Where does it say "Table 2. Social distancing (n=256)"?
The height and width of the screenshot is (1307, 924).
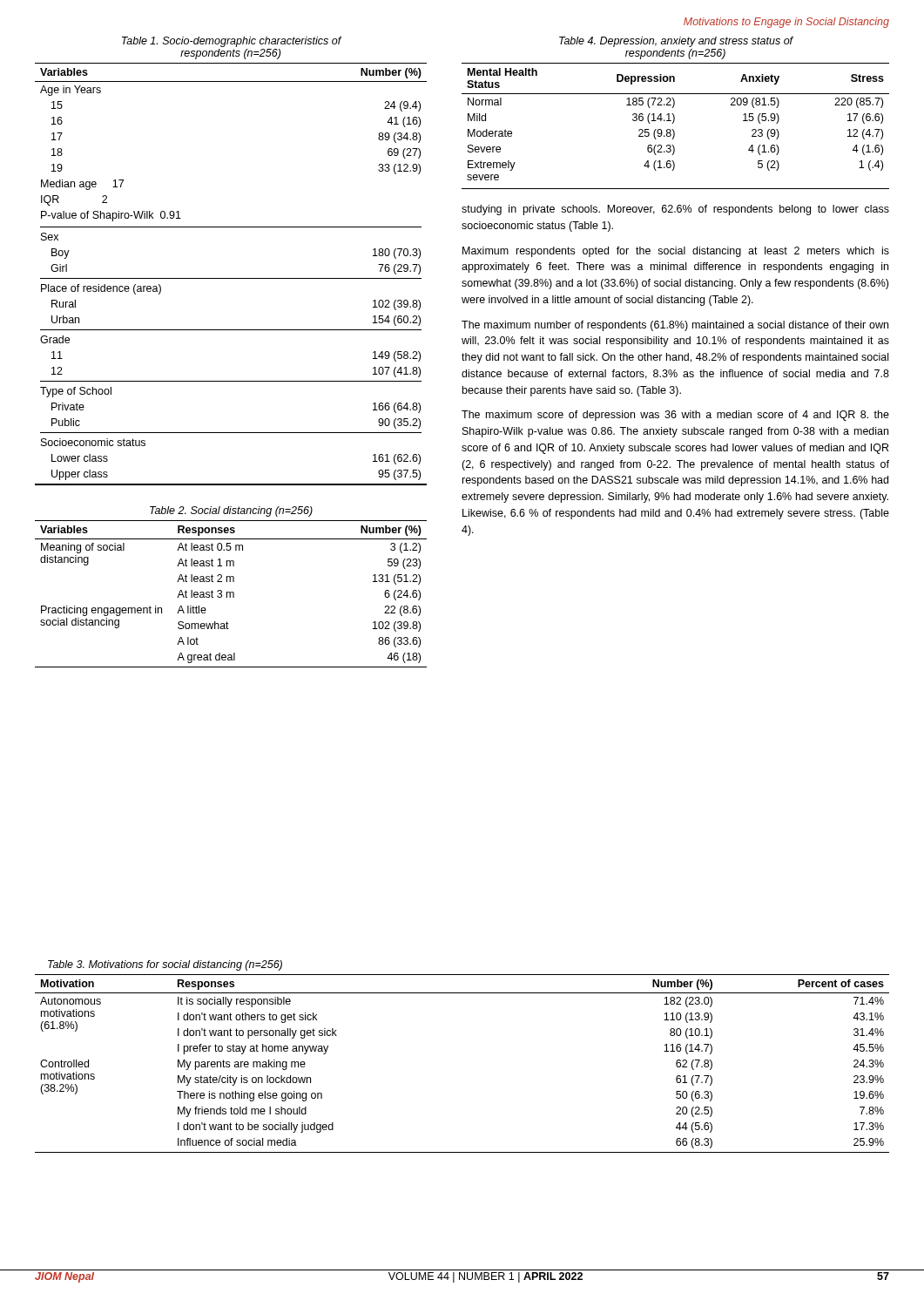pyautogui.click(x=231, y=511)
